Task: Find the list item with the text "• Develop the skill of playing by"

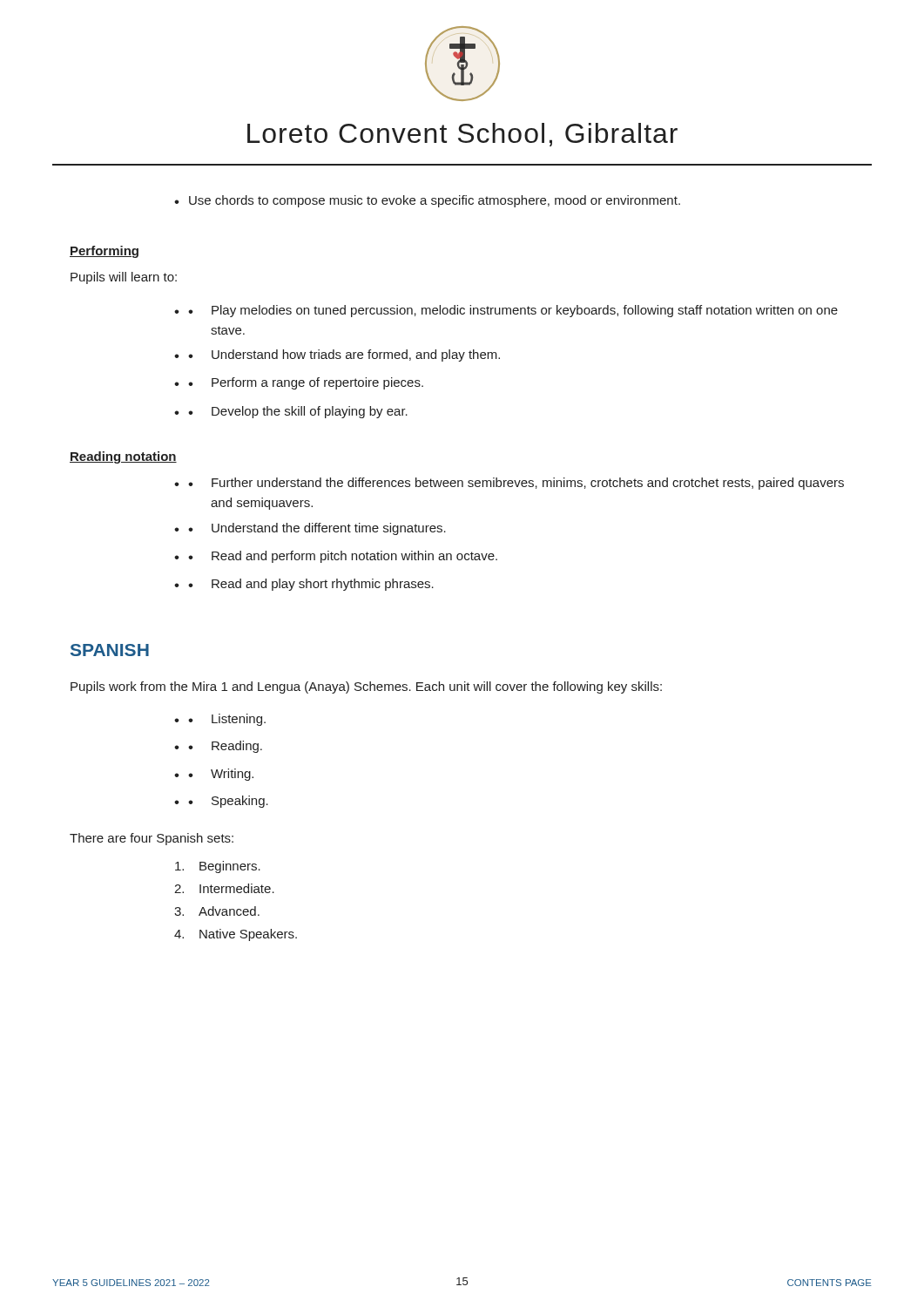Action: coord(298,413)
